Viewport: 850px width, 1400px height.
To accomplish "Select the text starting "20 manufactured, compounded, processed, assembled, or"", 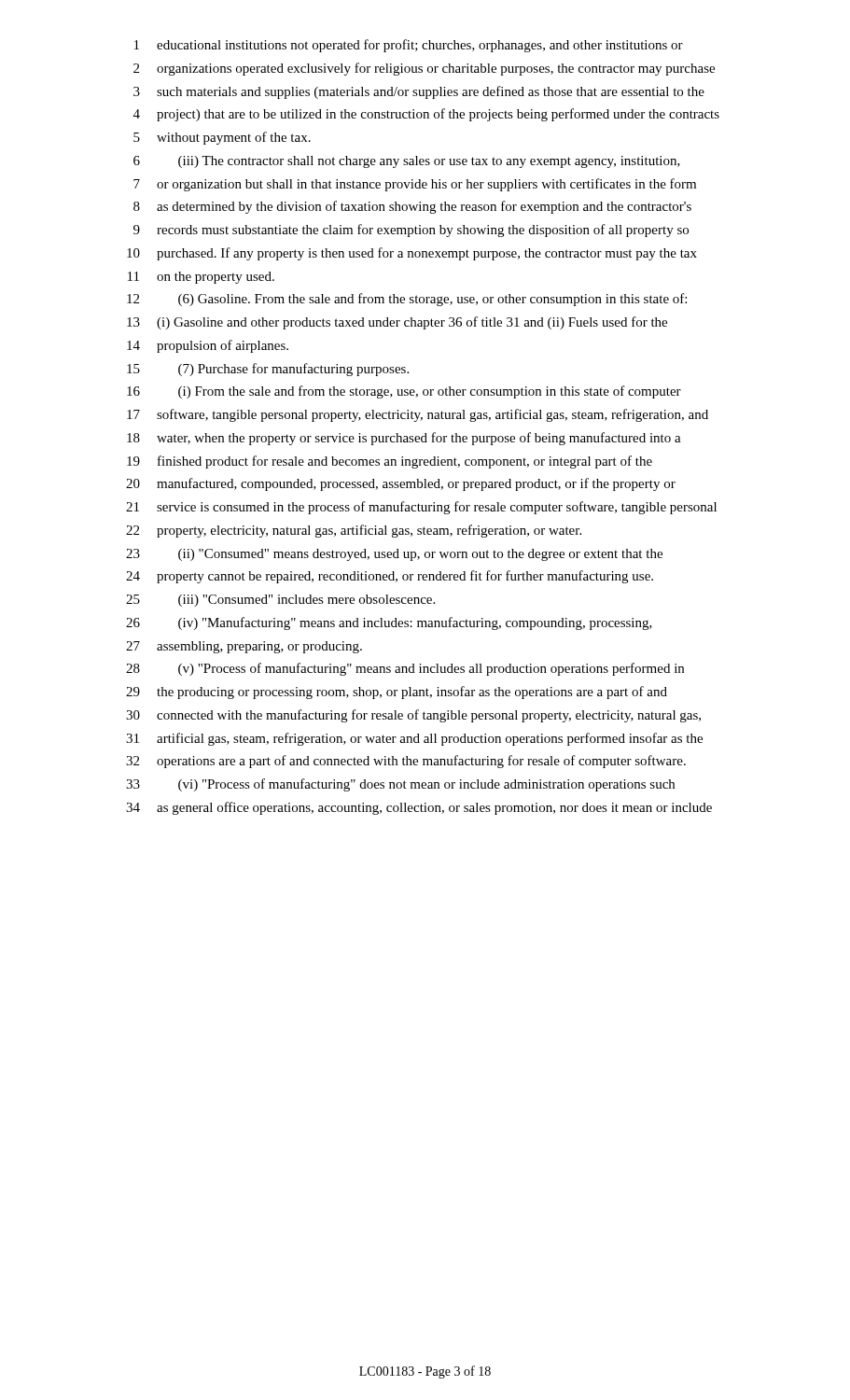I will tap(440, 484).
